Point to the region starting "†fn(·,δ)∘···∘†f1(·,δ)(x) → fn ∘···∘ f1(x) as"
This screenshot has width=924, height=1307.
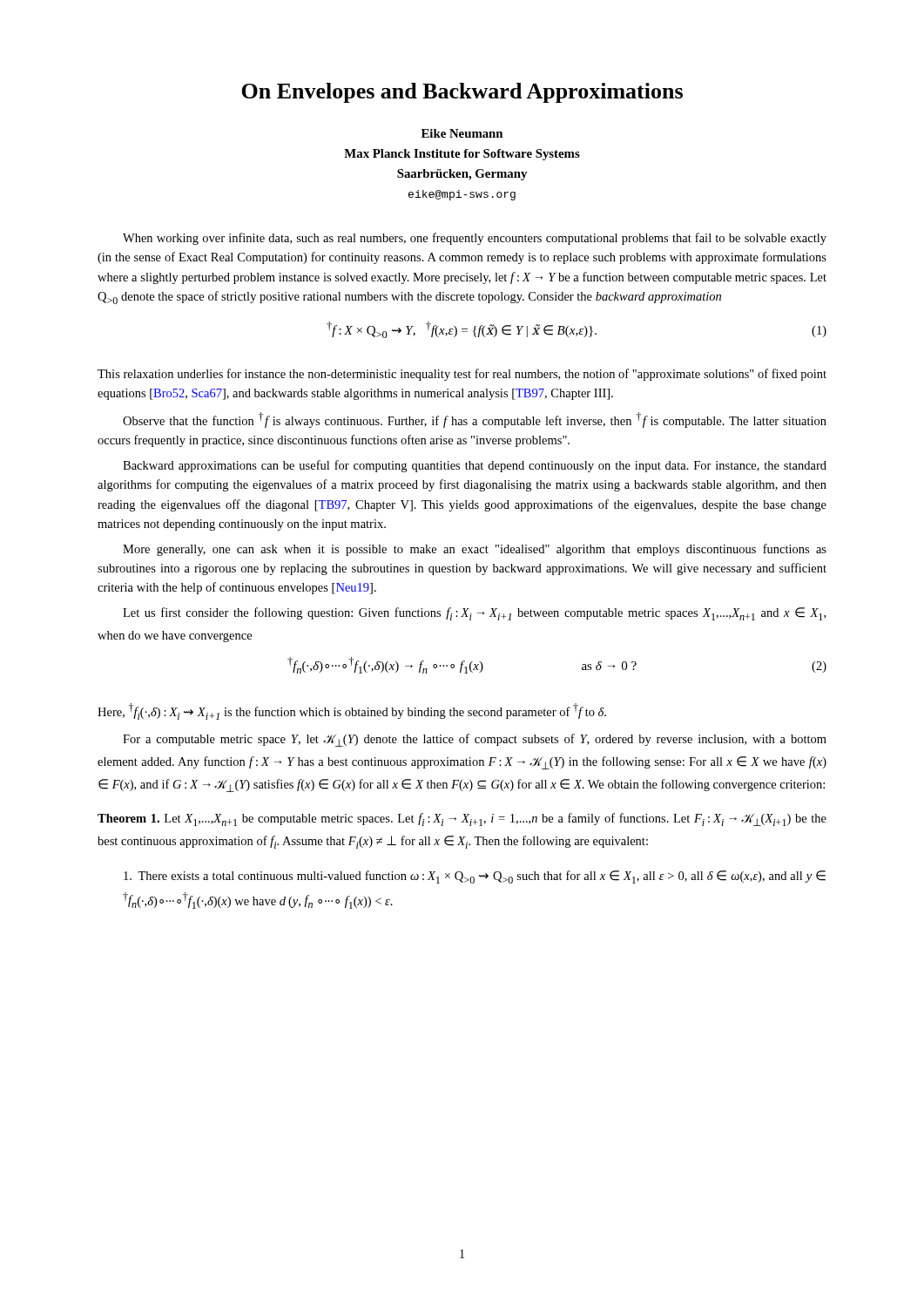click(390, 664)
